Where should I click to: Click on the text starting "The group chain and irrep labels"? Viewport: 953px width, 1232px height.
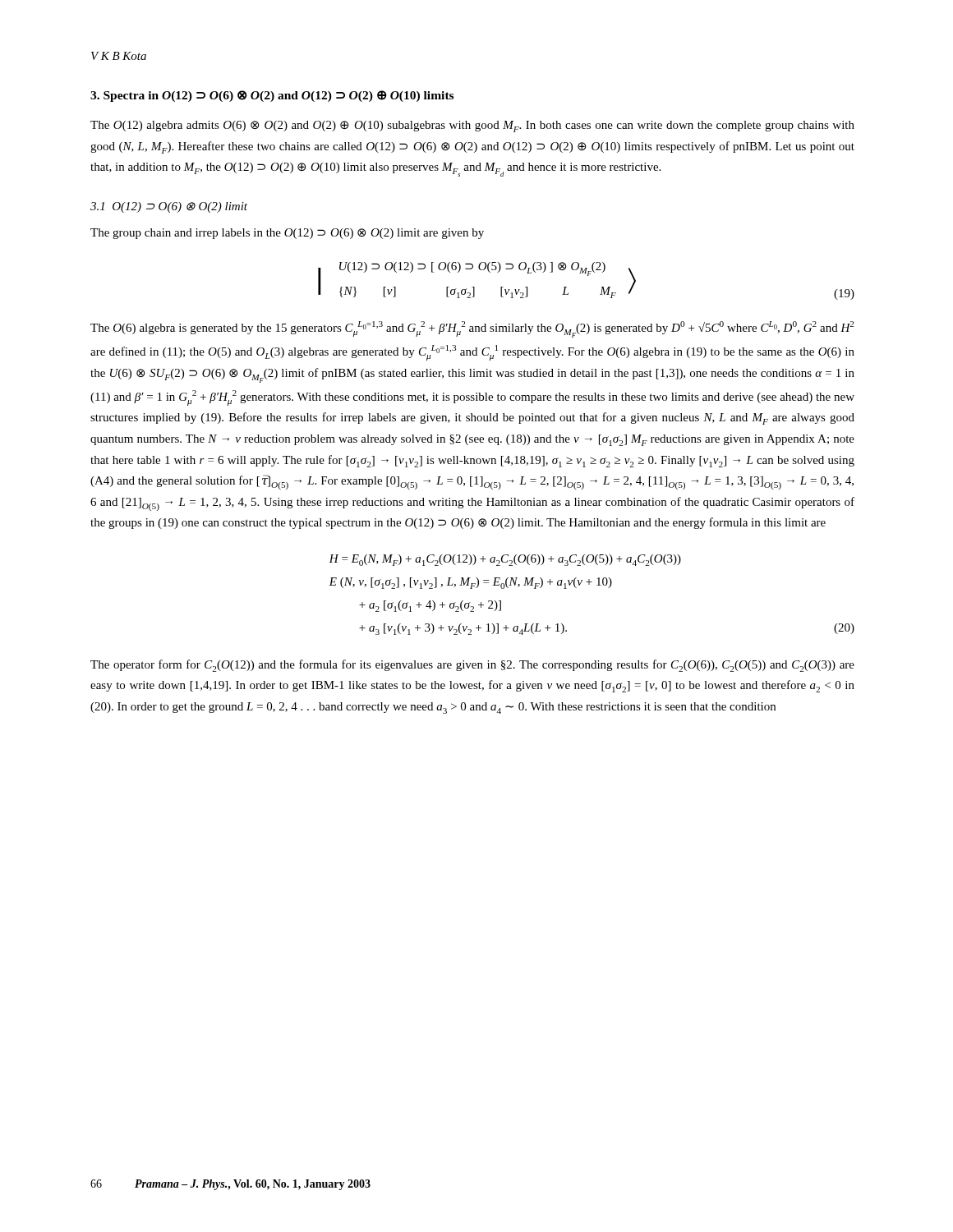coord(287,232)
